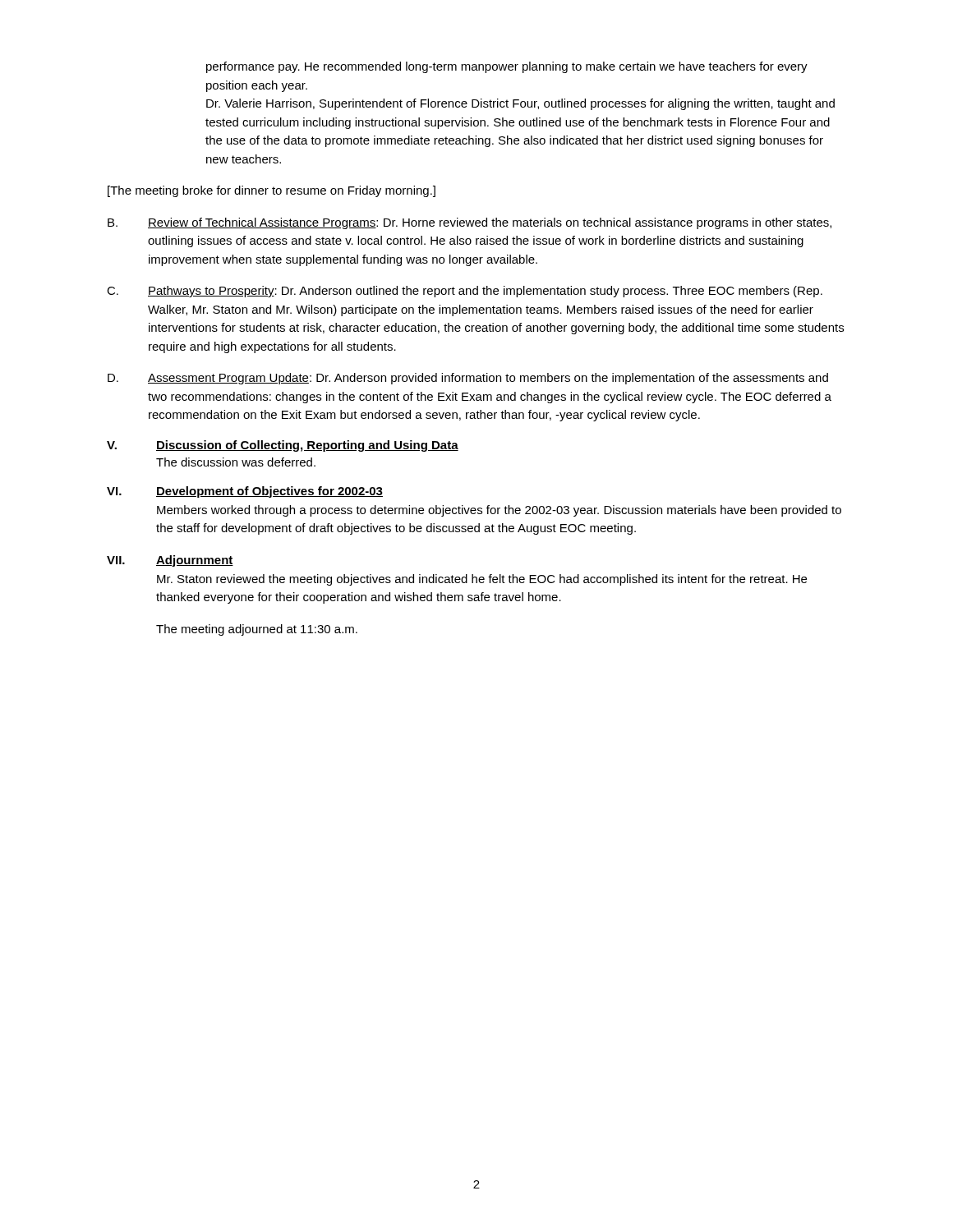Viewport: 953px width, 1232px height.
Task: Where is the passage that starts "Members worked through"?
Action: tap(499, 518)
